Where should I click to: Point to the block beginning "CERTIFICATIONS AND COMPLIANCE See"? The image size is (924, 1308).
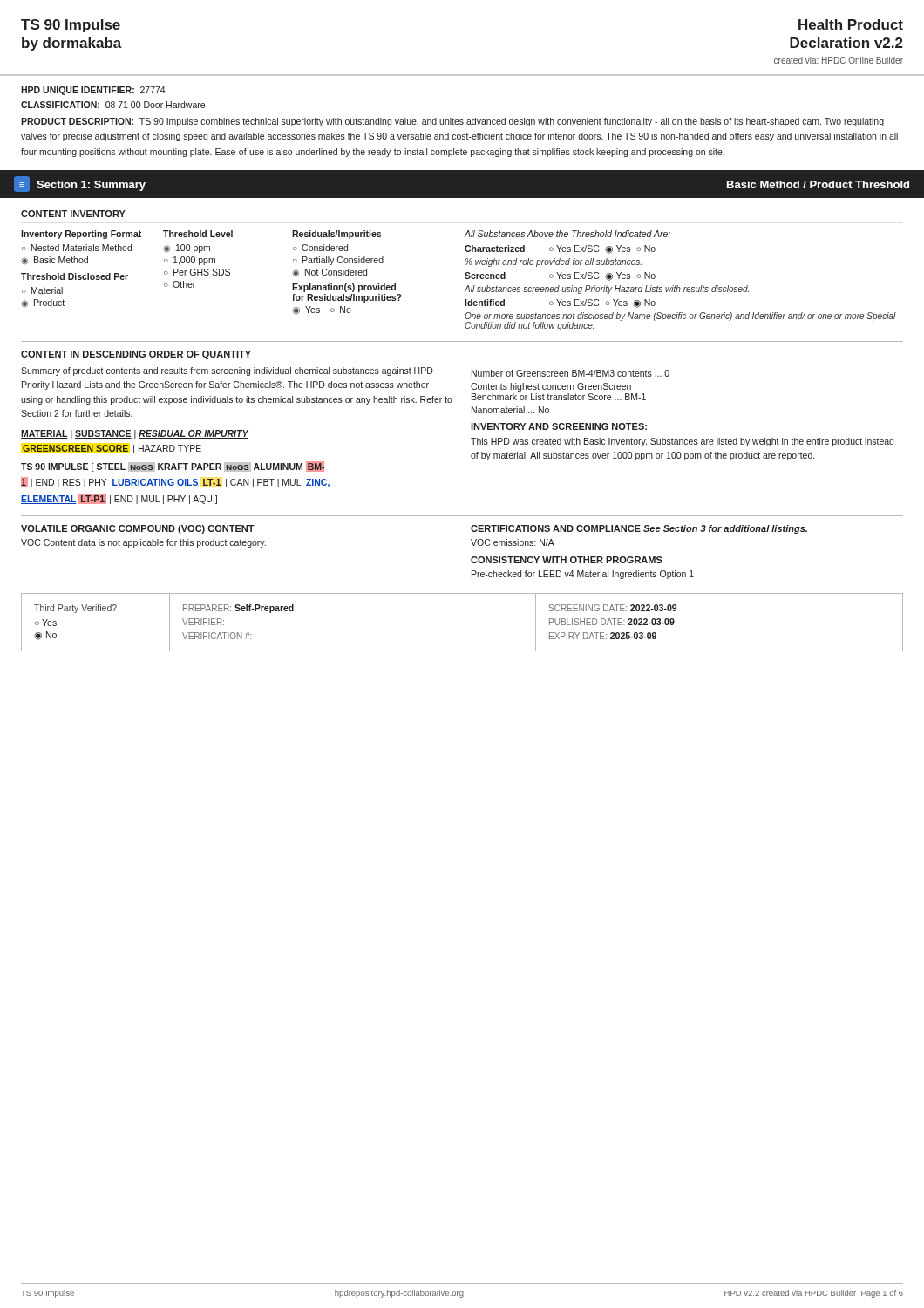coord(639,529)
